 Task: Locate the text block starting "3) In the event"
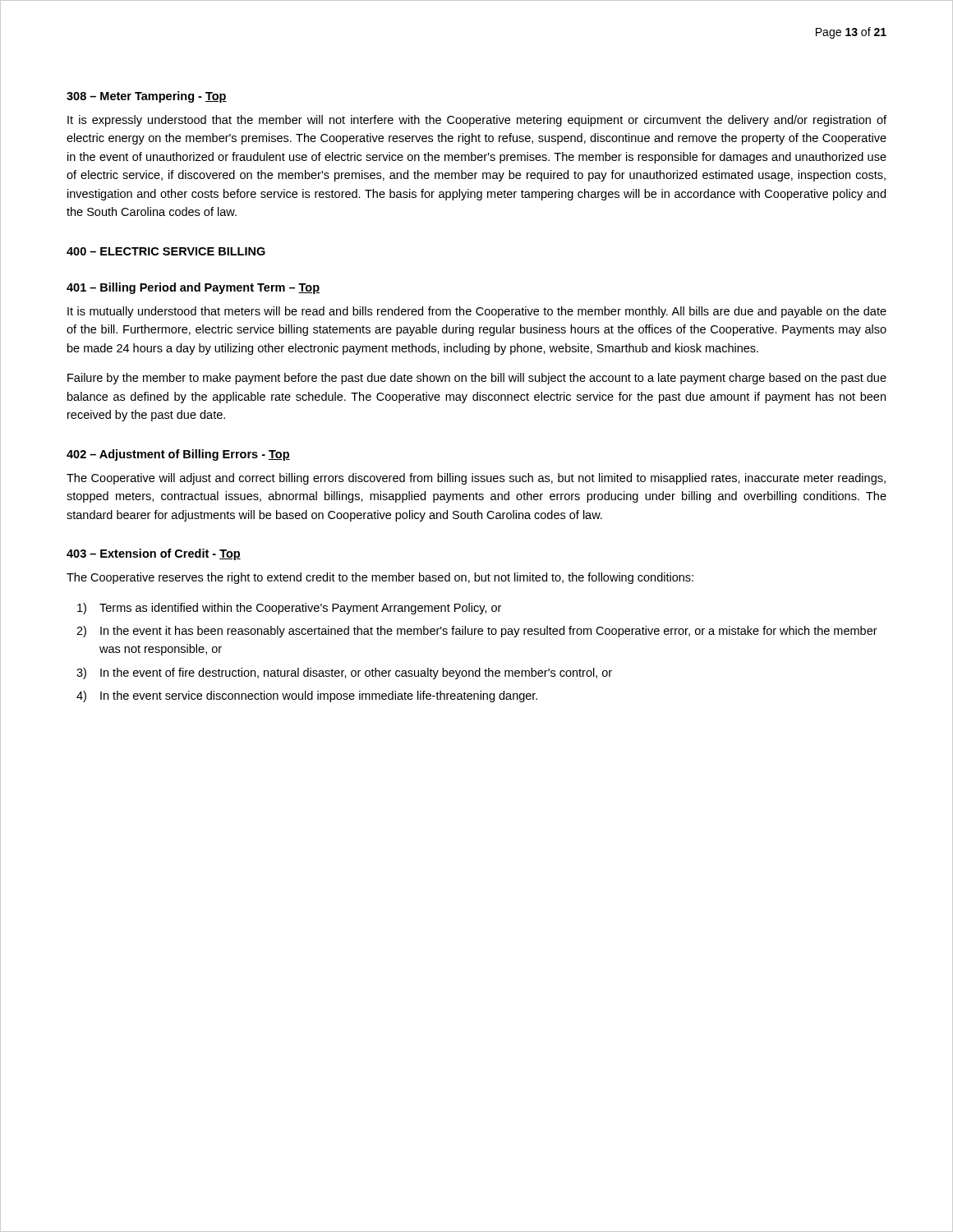[x=481, y=673]
